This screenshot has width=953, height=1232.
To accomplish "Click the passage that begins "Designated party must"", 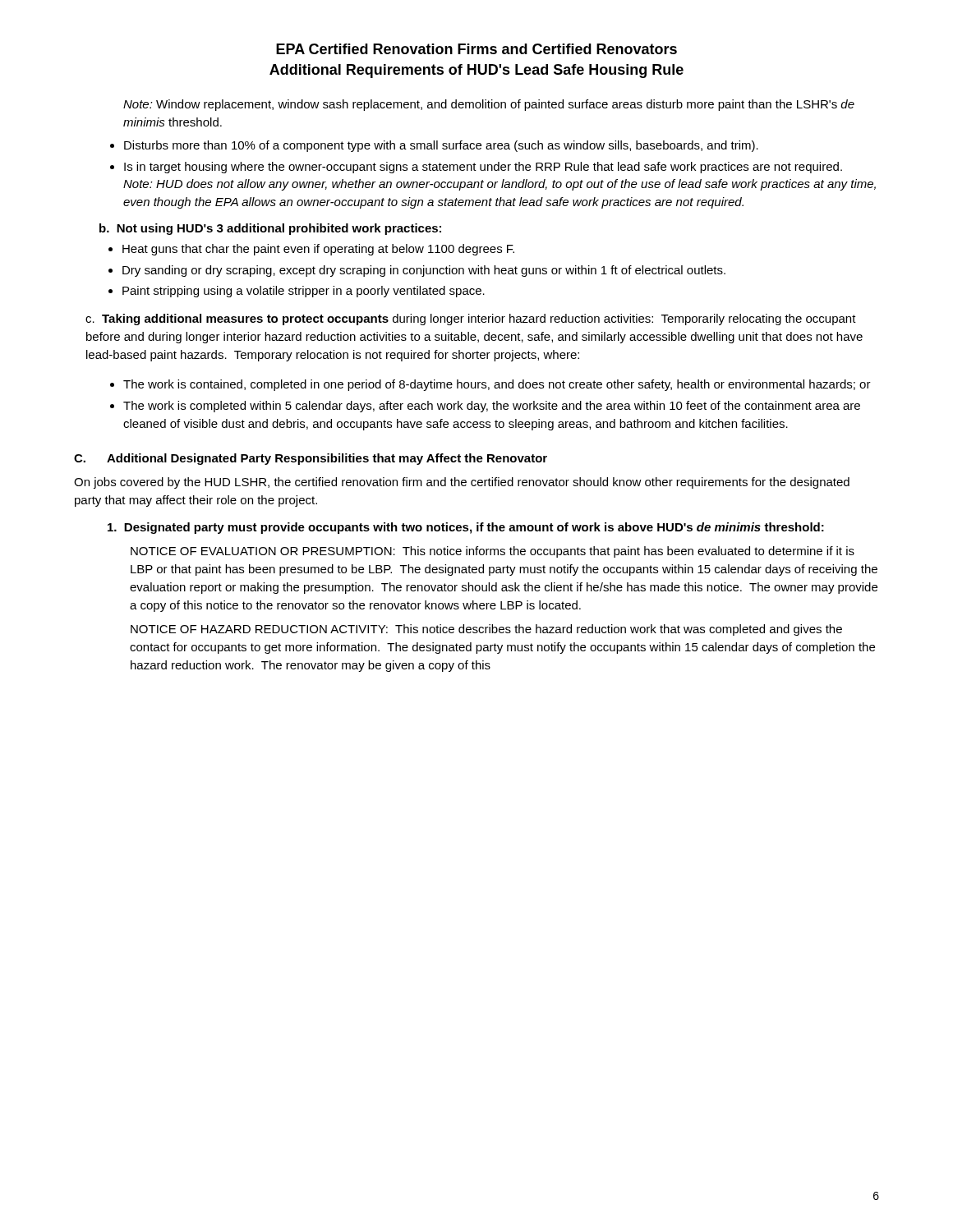I will 466,527.
